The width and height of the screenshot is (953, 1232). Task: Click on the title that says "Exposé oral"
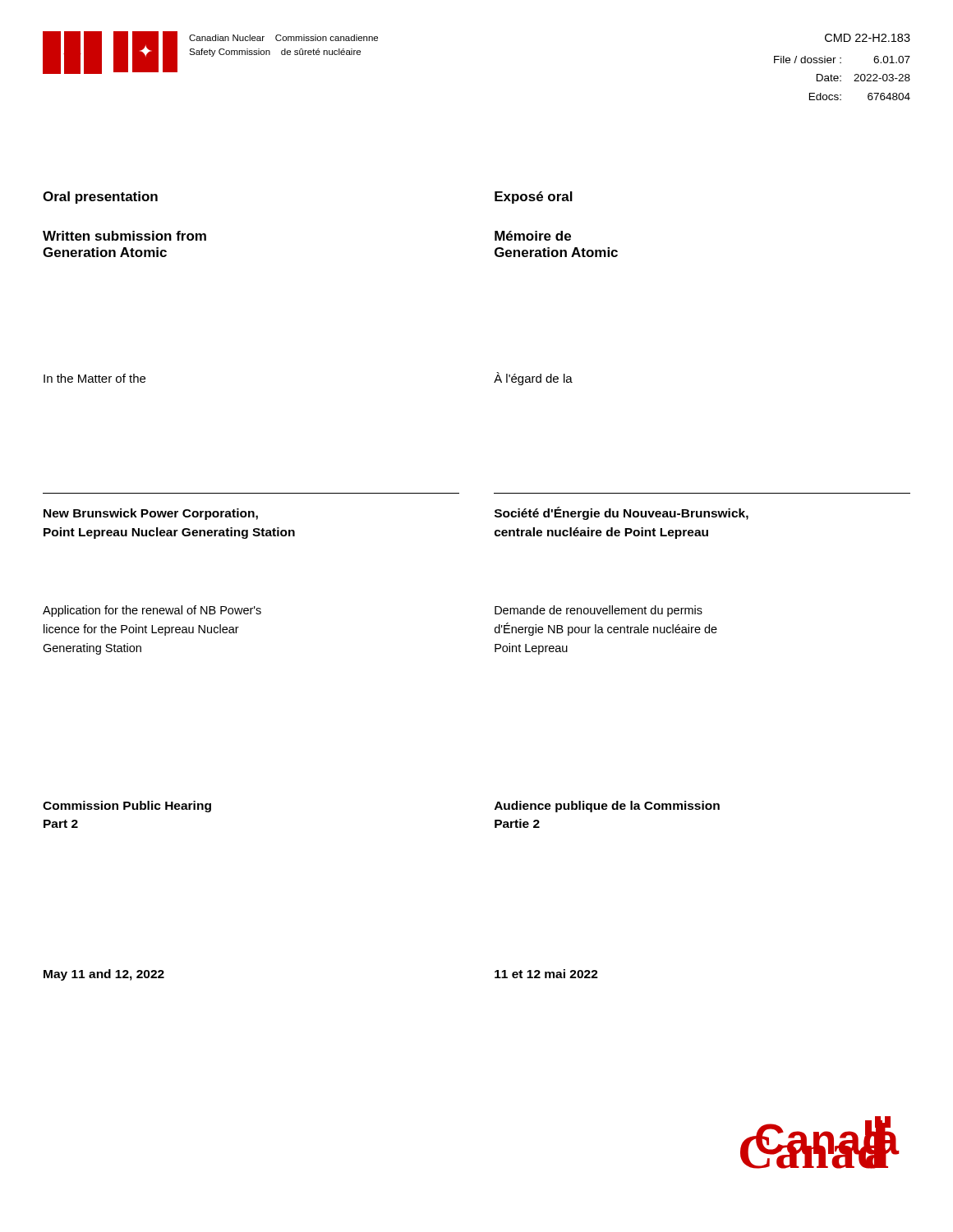click(x=533, y=197)
